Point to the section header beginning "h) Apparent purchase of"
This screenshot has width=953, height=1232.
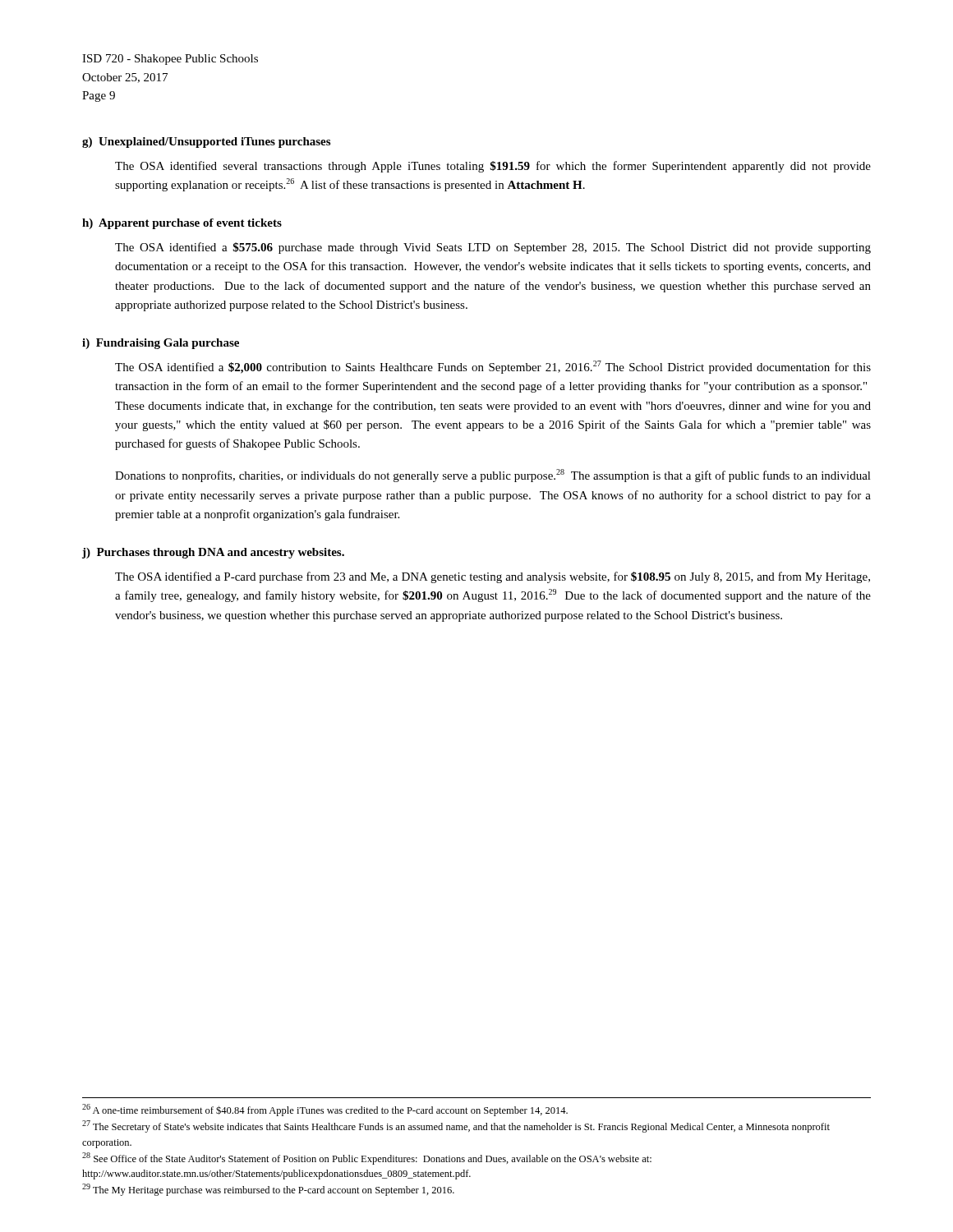coord(182,223)
